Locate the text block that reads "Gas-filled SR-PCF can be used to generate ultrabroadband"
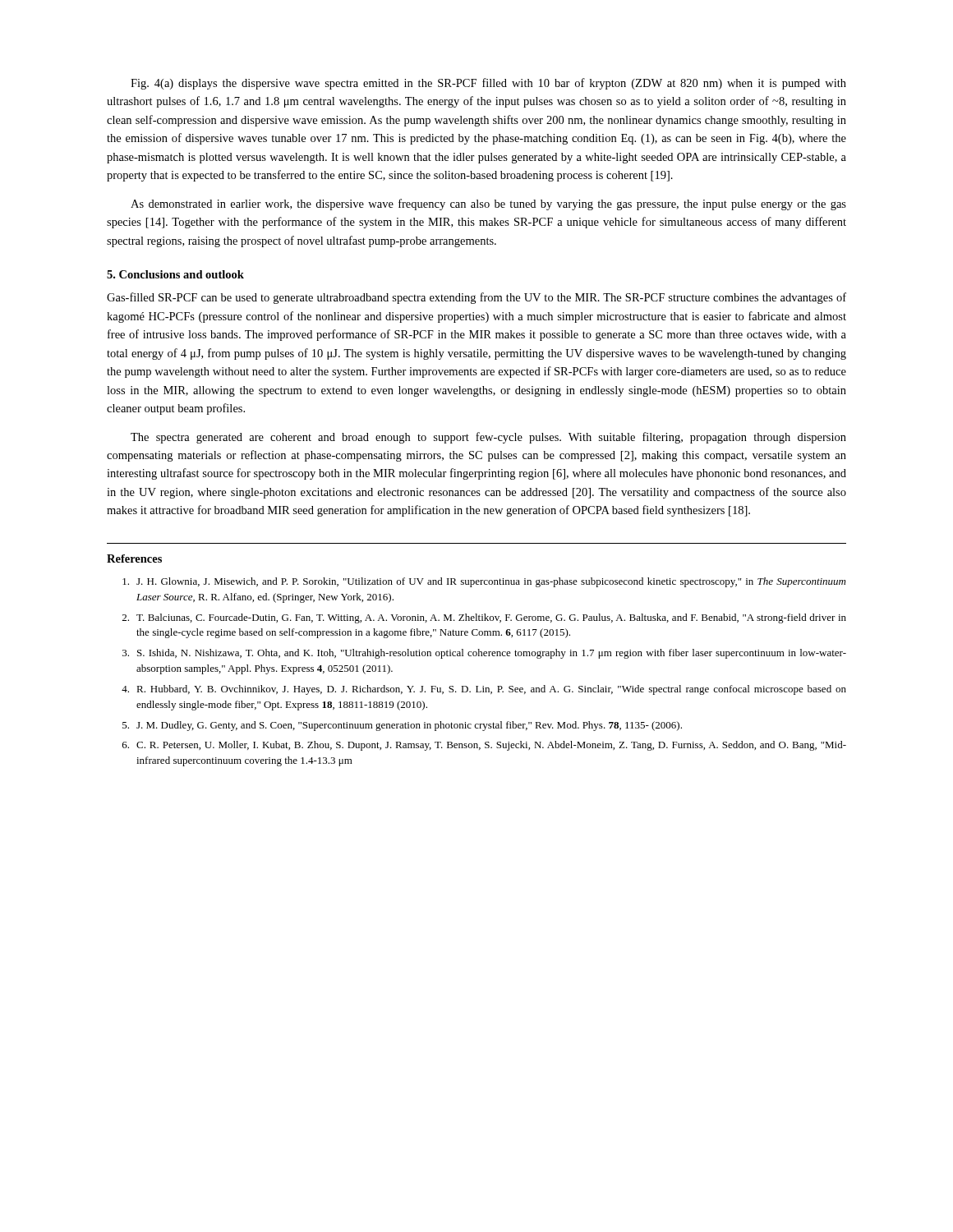Image resolution: width=953 pixels, height=1232 pixels. click(x=476, y=353)
